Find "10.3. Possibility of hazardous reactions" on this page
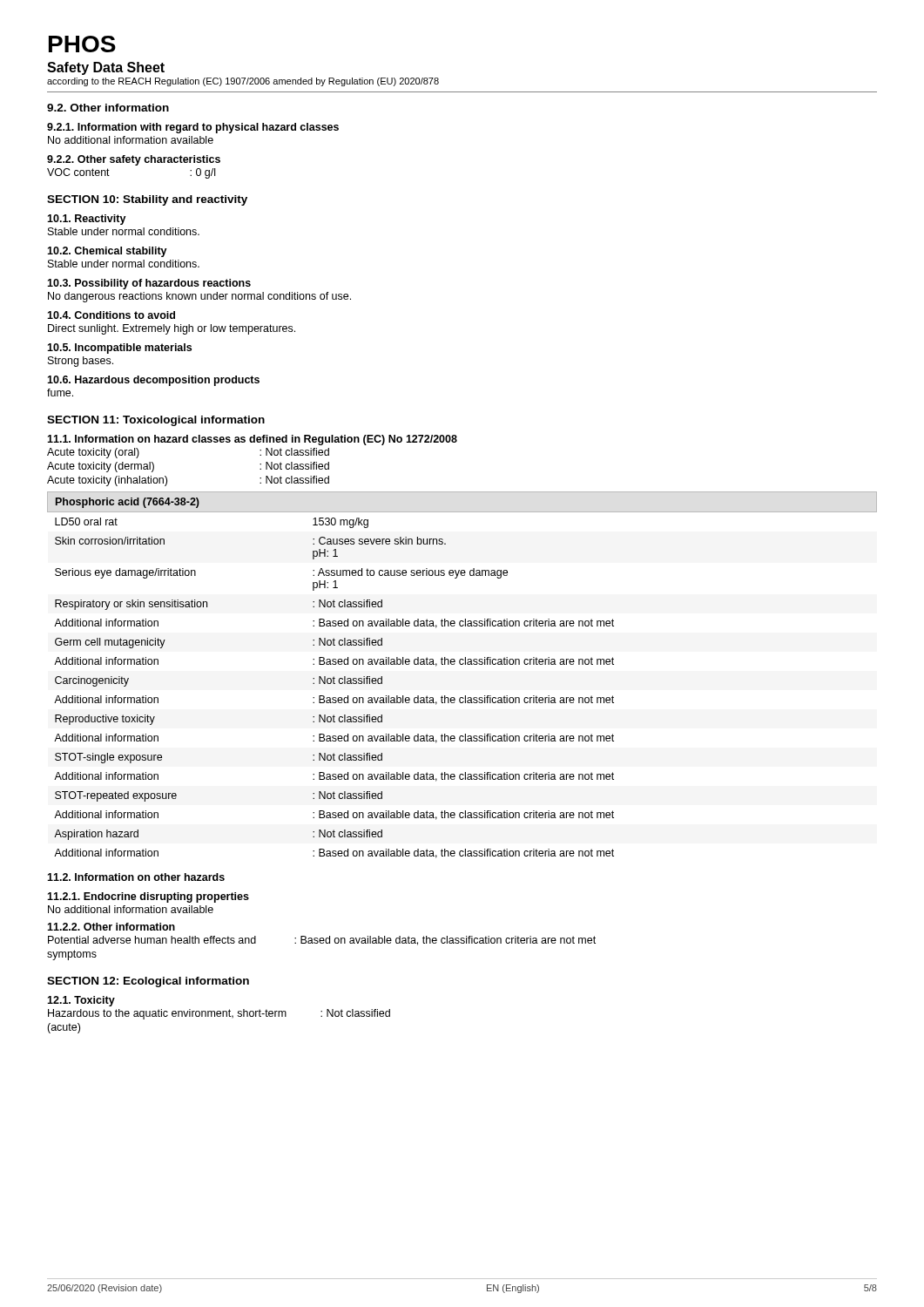This screenshot has height=1307, width=924. (x=149, y=283)
